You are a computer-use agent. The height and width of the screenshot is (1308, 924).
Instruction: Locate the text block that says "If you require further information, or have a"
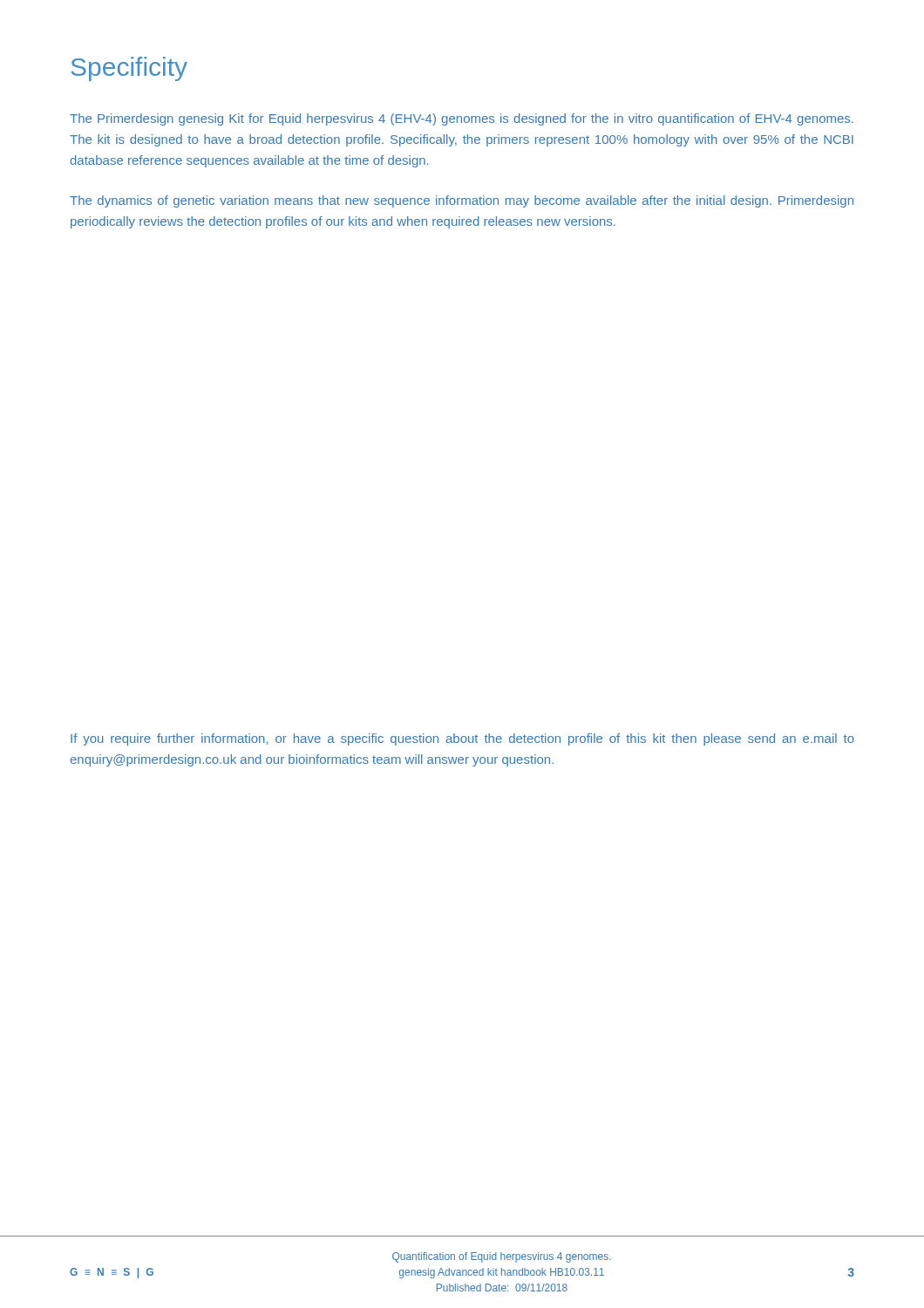point(462,749)
